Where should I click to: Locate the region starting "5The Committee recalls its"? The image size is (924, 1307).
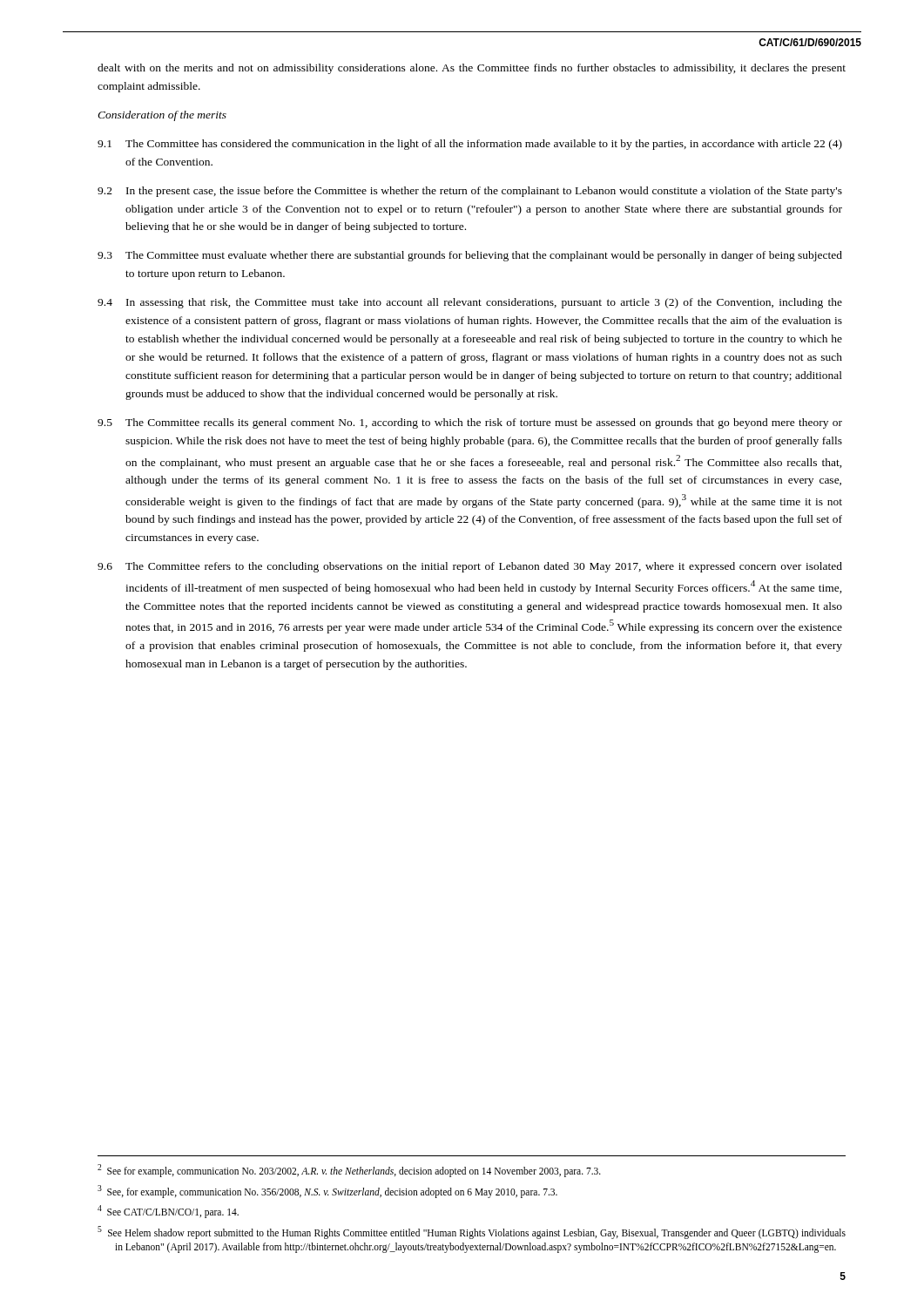[x=470, y=481]
